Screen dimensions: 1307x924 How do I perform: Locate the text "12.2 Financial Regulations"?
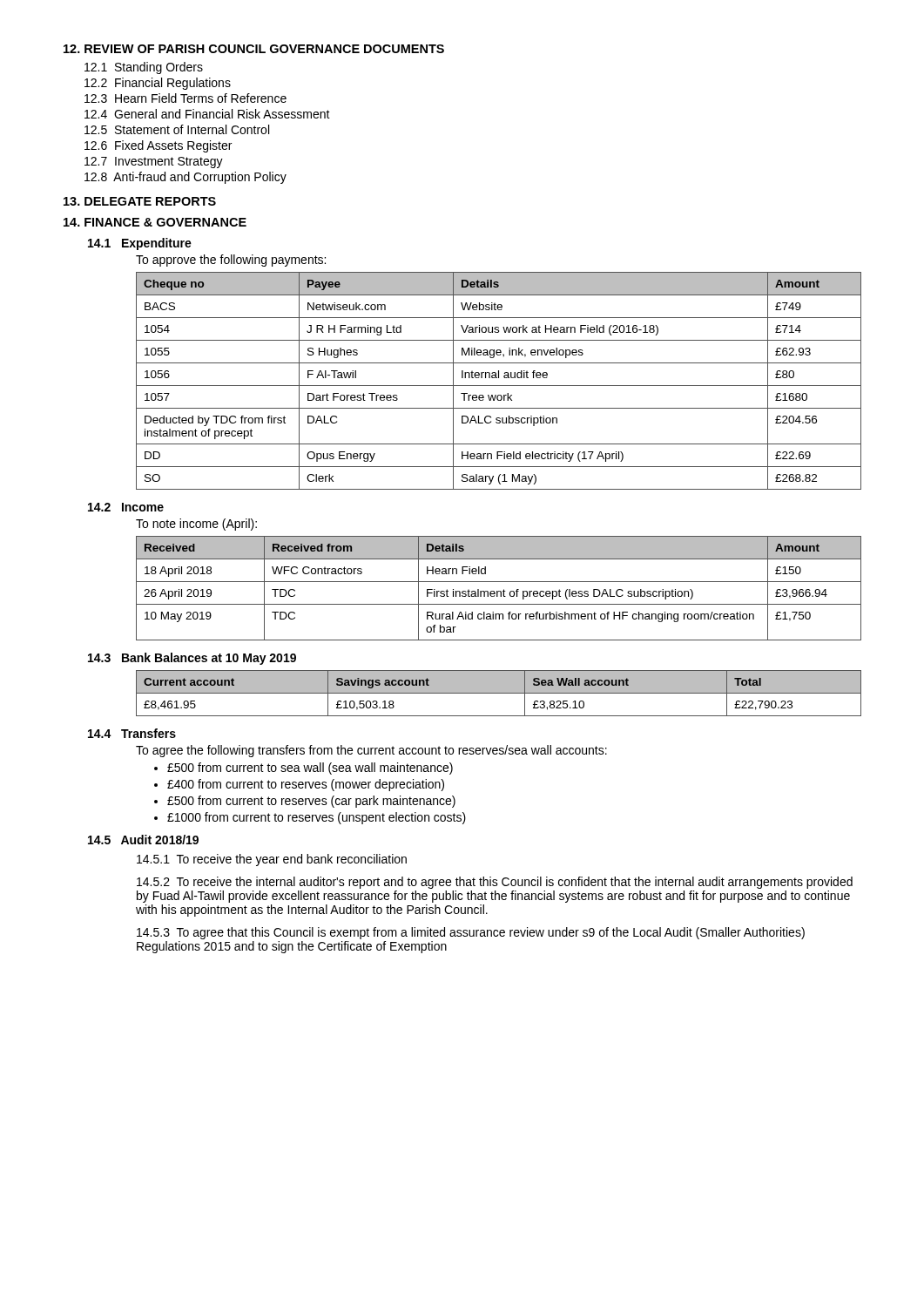click(157, 83)
